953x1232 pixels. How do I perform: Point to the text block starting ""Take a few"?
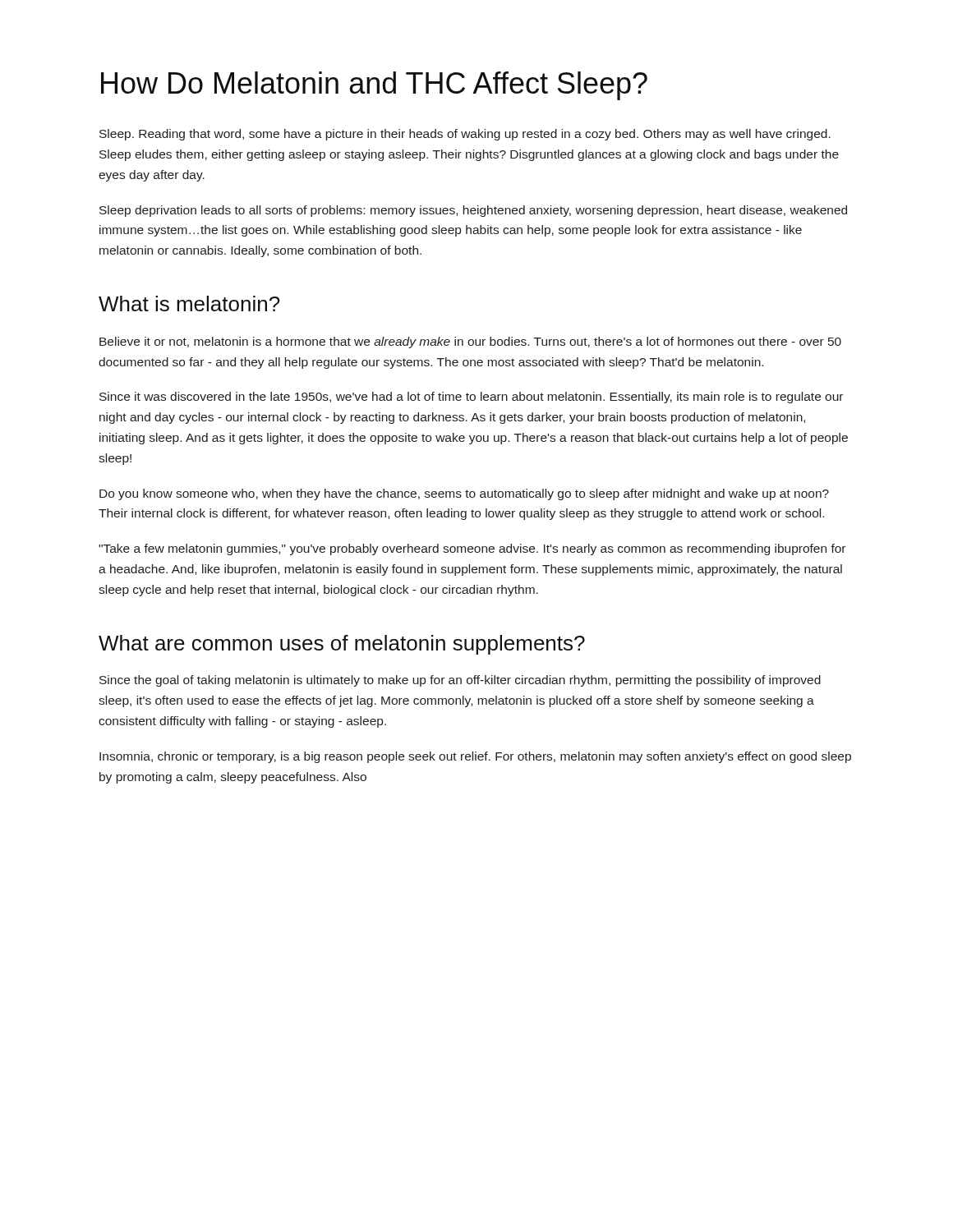472,569
